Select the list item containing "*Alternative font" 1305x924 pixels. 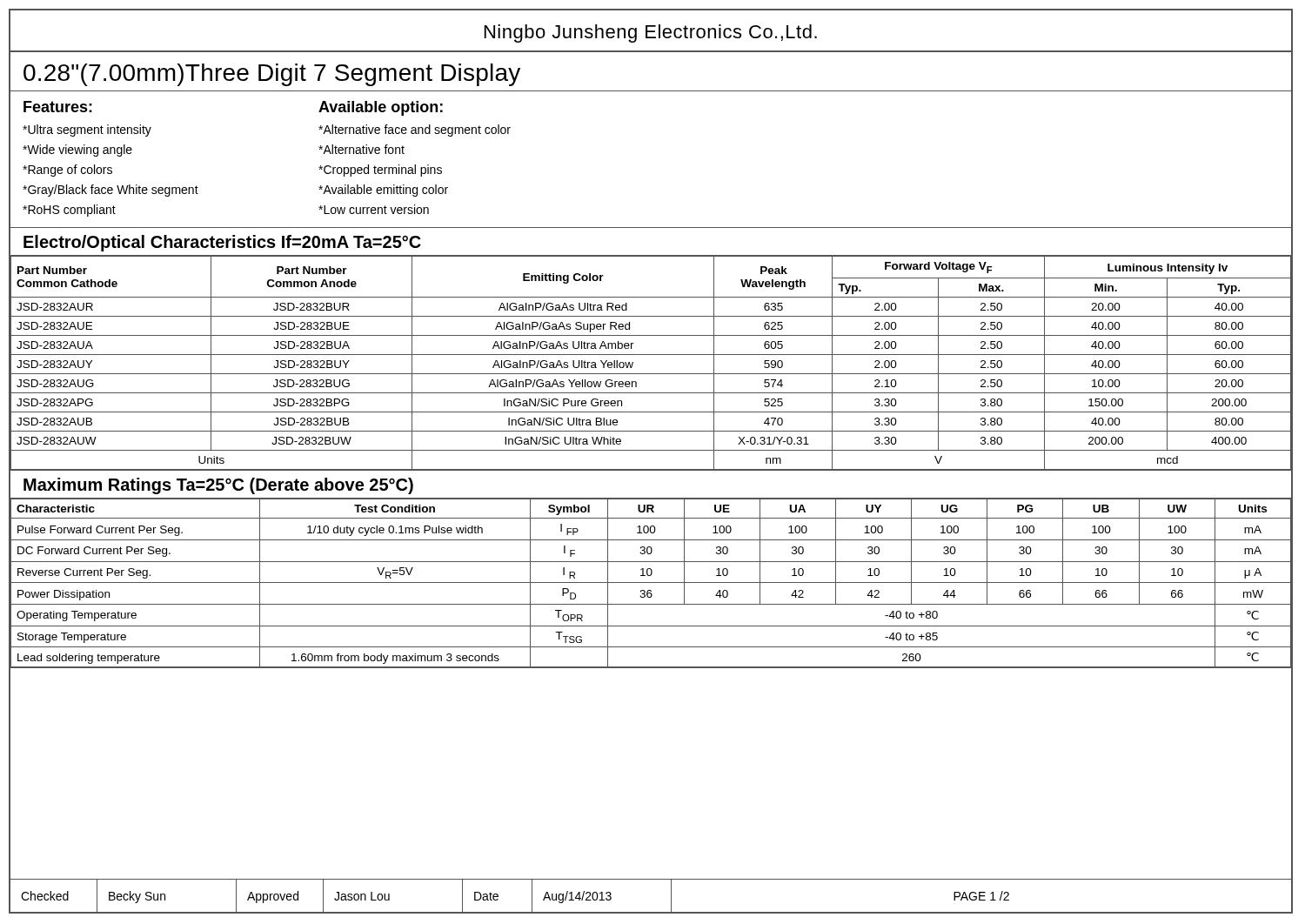pyautogui.click(x=361, y=150)
